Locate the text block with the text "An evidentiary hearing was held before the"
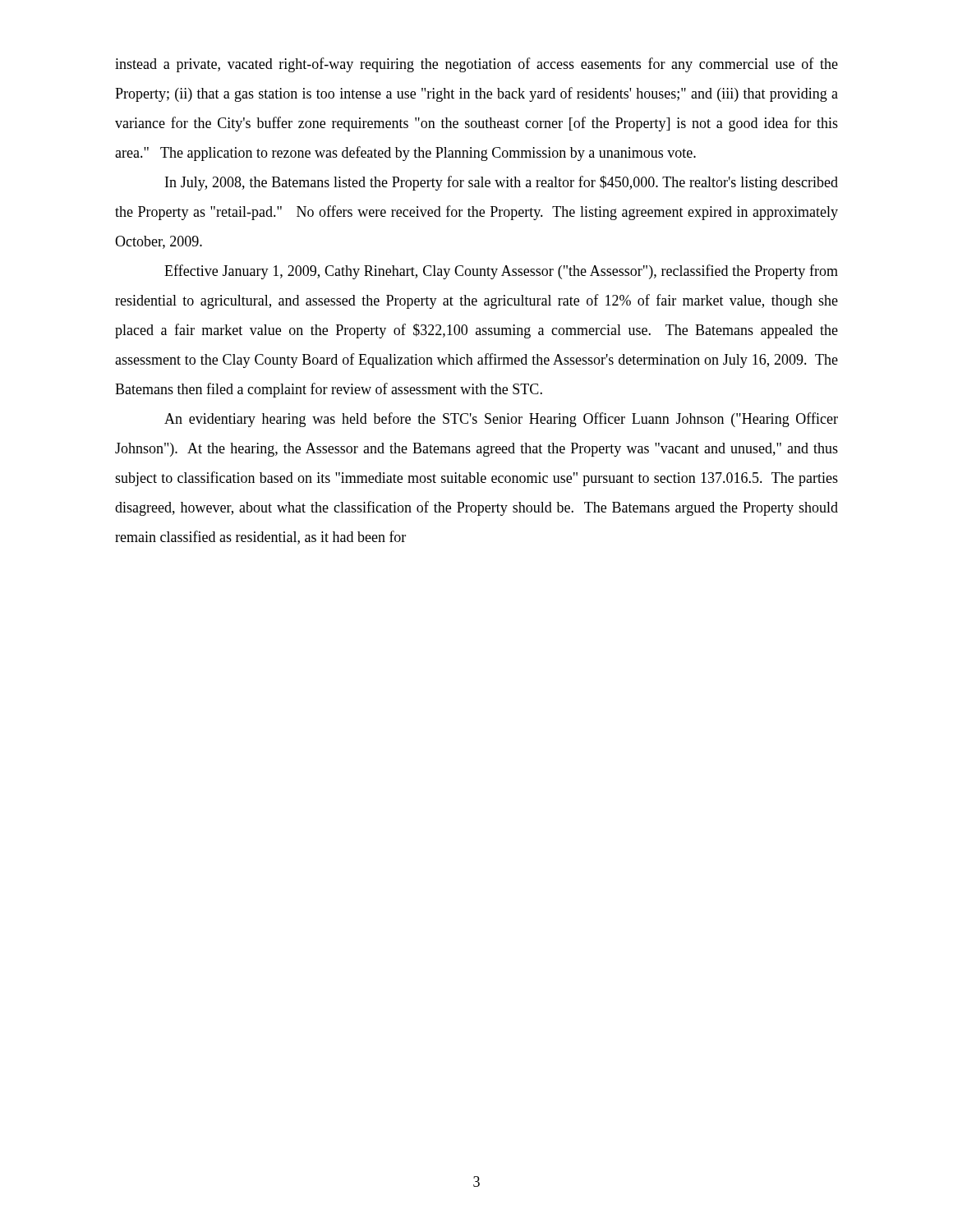 pyautogui.click(x=476, y=478)
